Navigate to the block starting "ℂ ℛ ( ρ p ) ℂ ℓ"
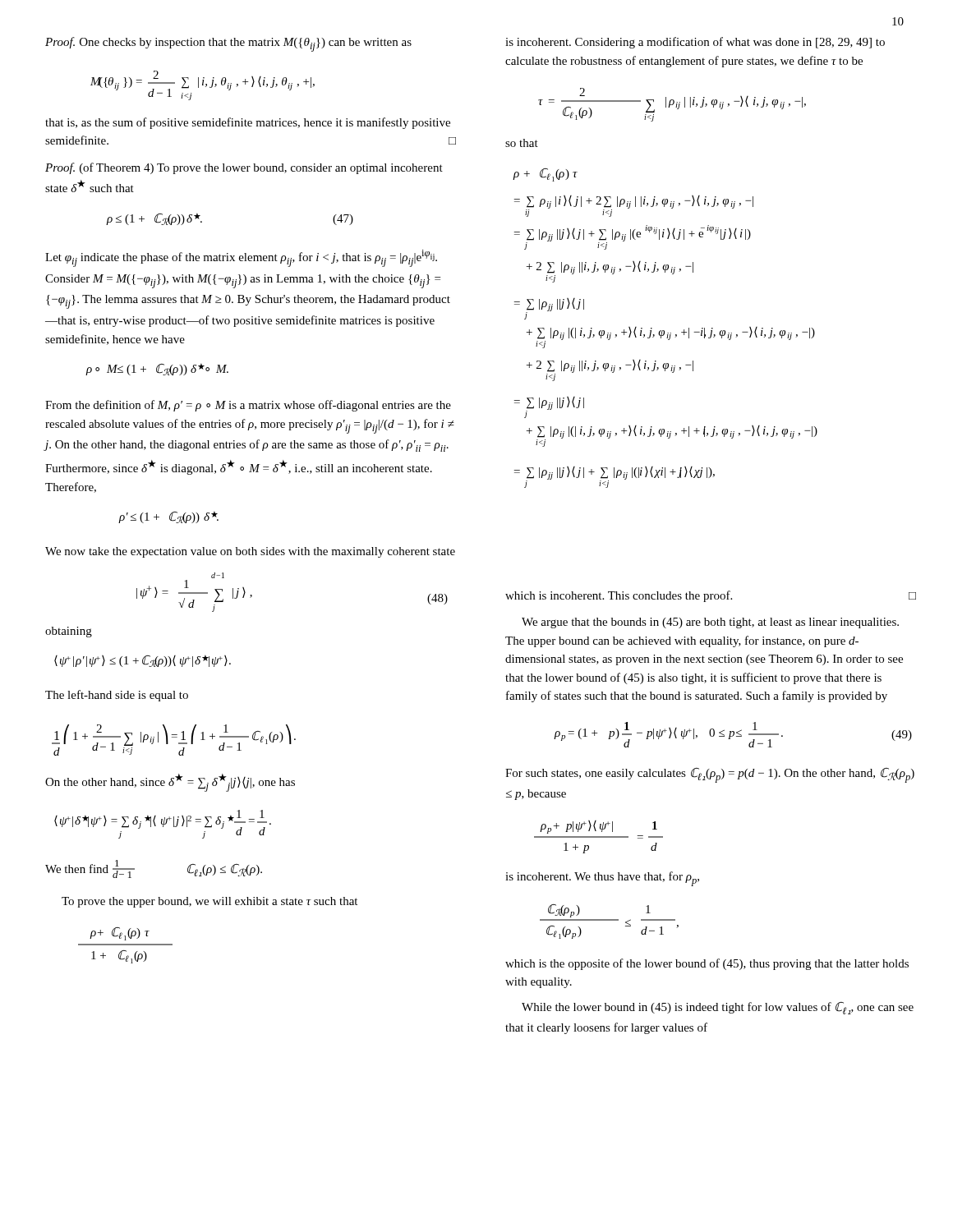This screenshot has width=953, height=1232. (x=596, y=919)
